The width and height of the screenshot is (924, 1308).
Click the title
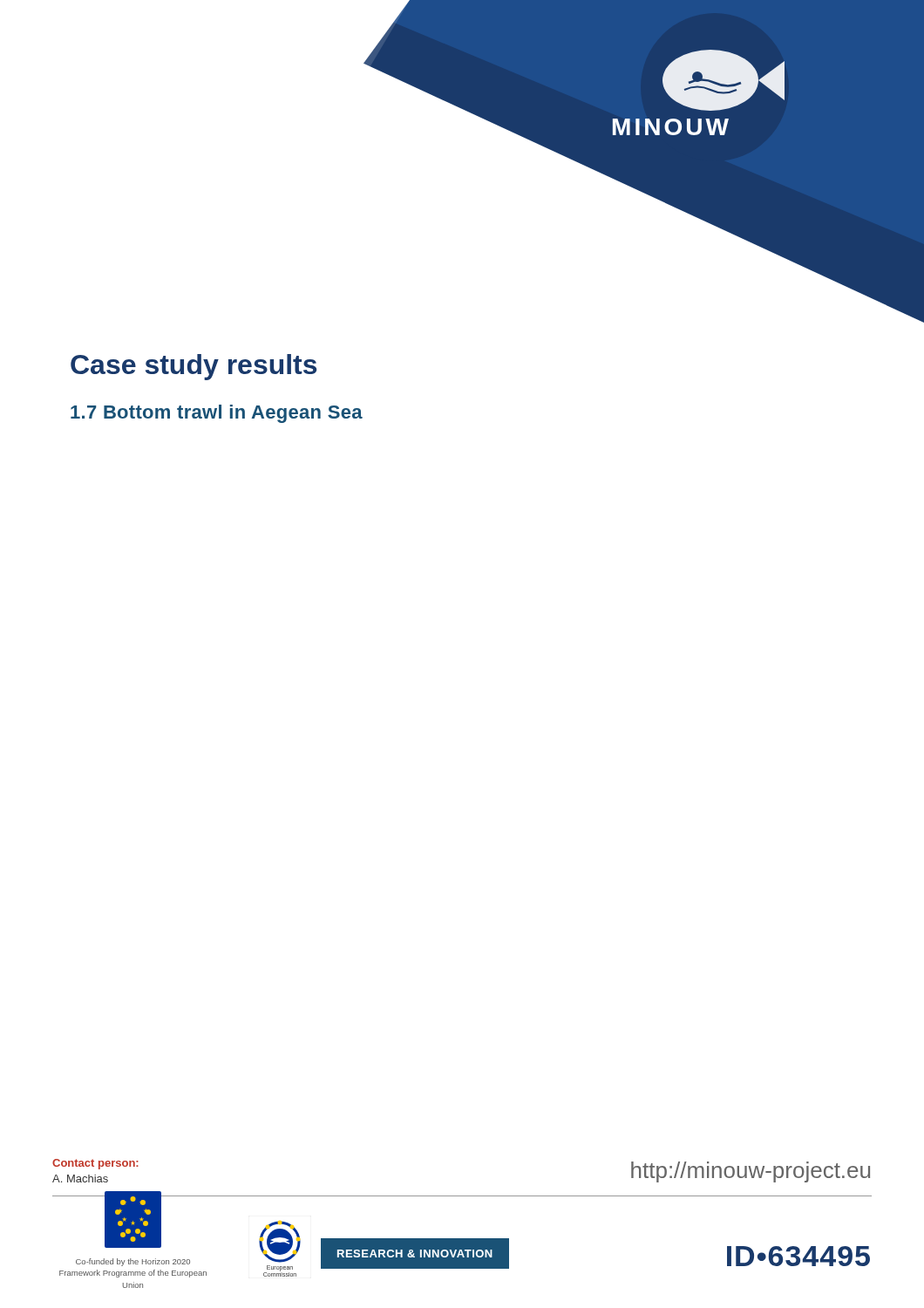(194, 365)
